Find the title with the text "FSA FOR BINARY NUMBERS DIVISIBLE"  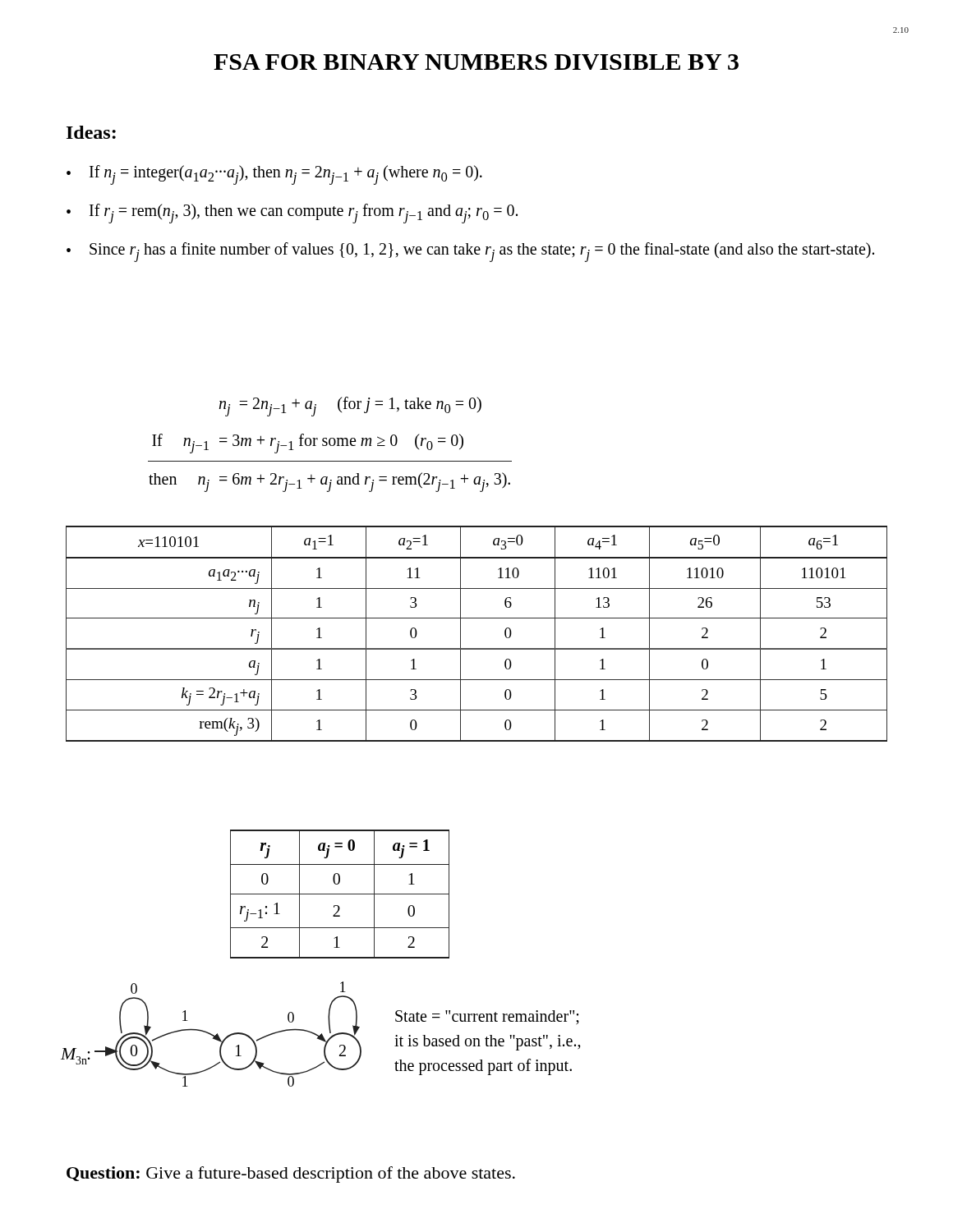point(476,62)
